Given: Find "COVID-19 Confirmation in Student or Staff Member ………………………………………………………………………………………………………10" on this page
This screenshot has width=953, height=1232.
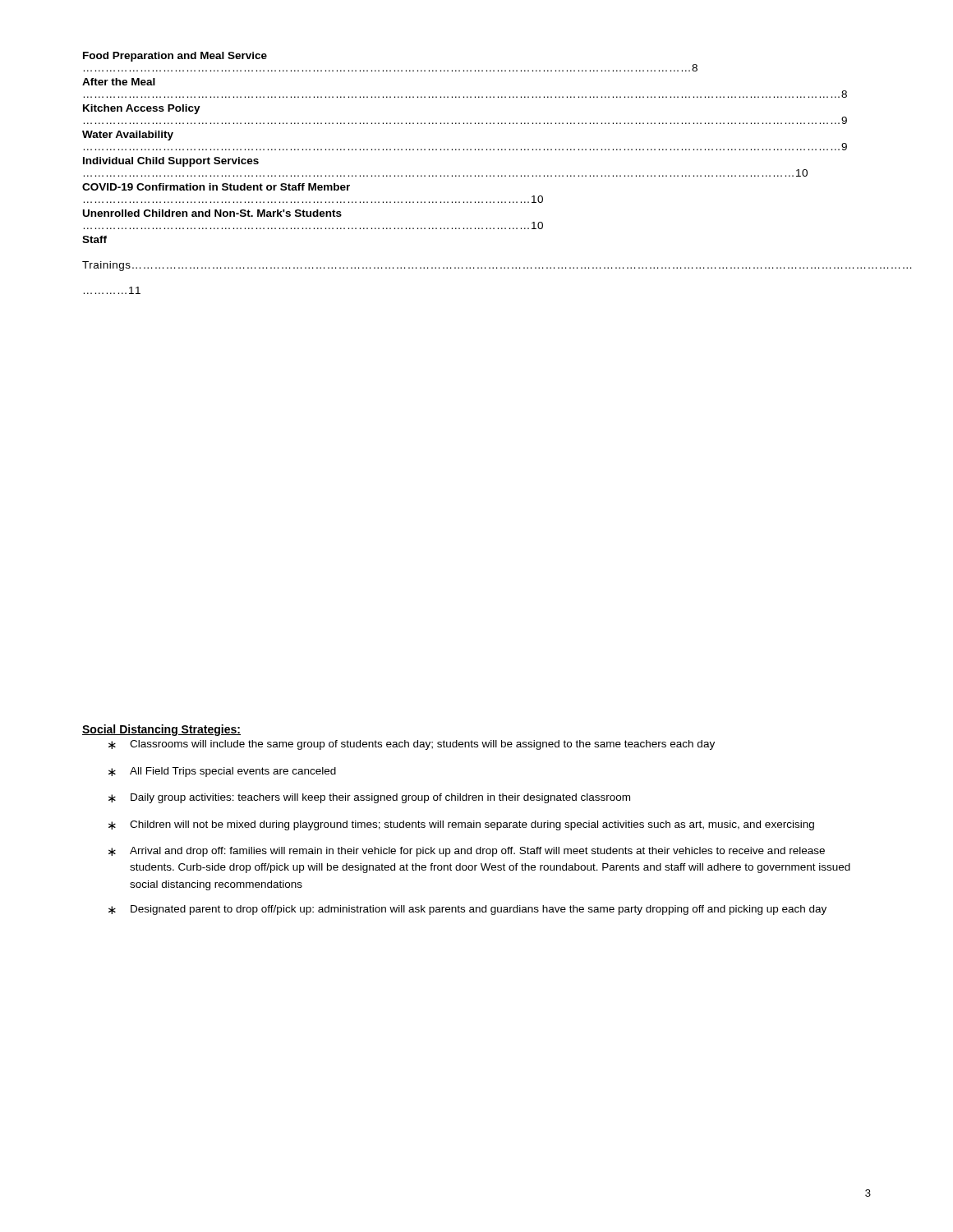Looking at the screenshot, I should point(476,193).
